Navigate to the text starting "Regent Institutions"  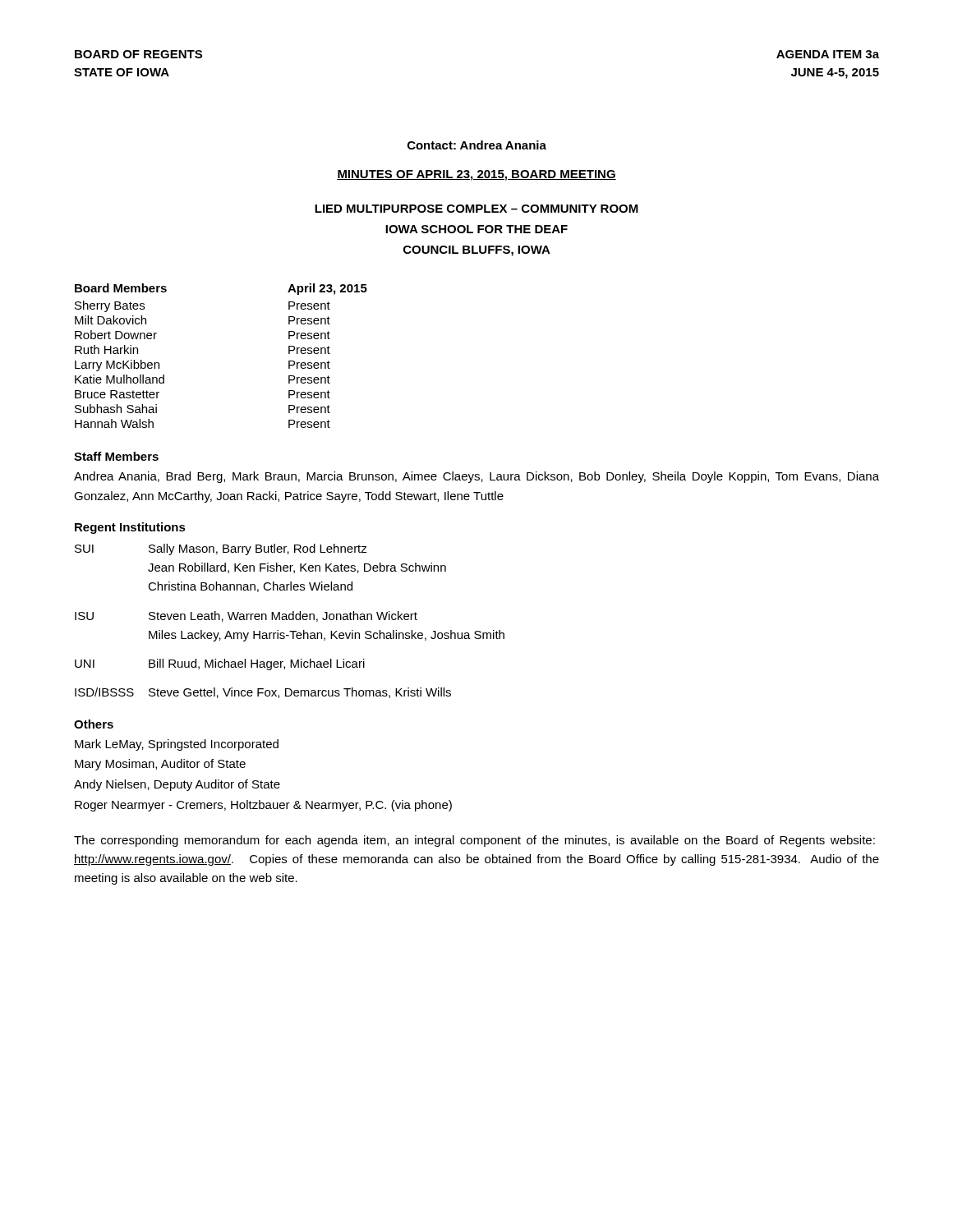pyautogui.click(x=130, y=527)
